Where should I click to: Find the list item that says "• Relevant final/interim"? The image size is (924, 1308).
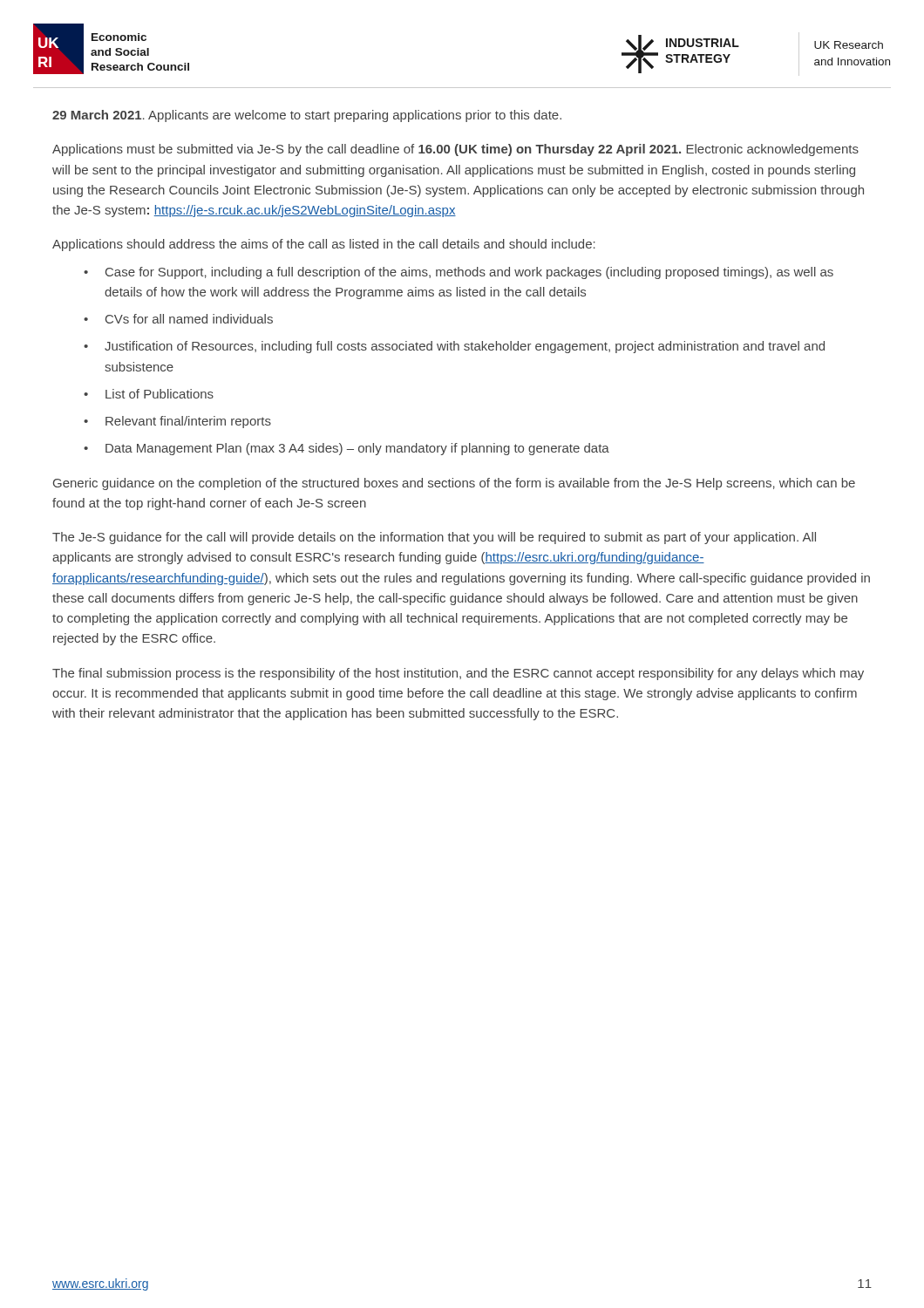tap(177, 422)
